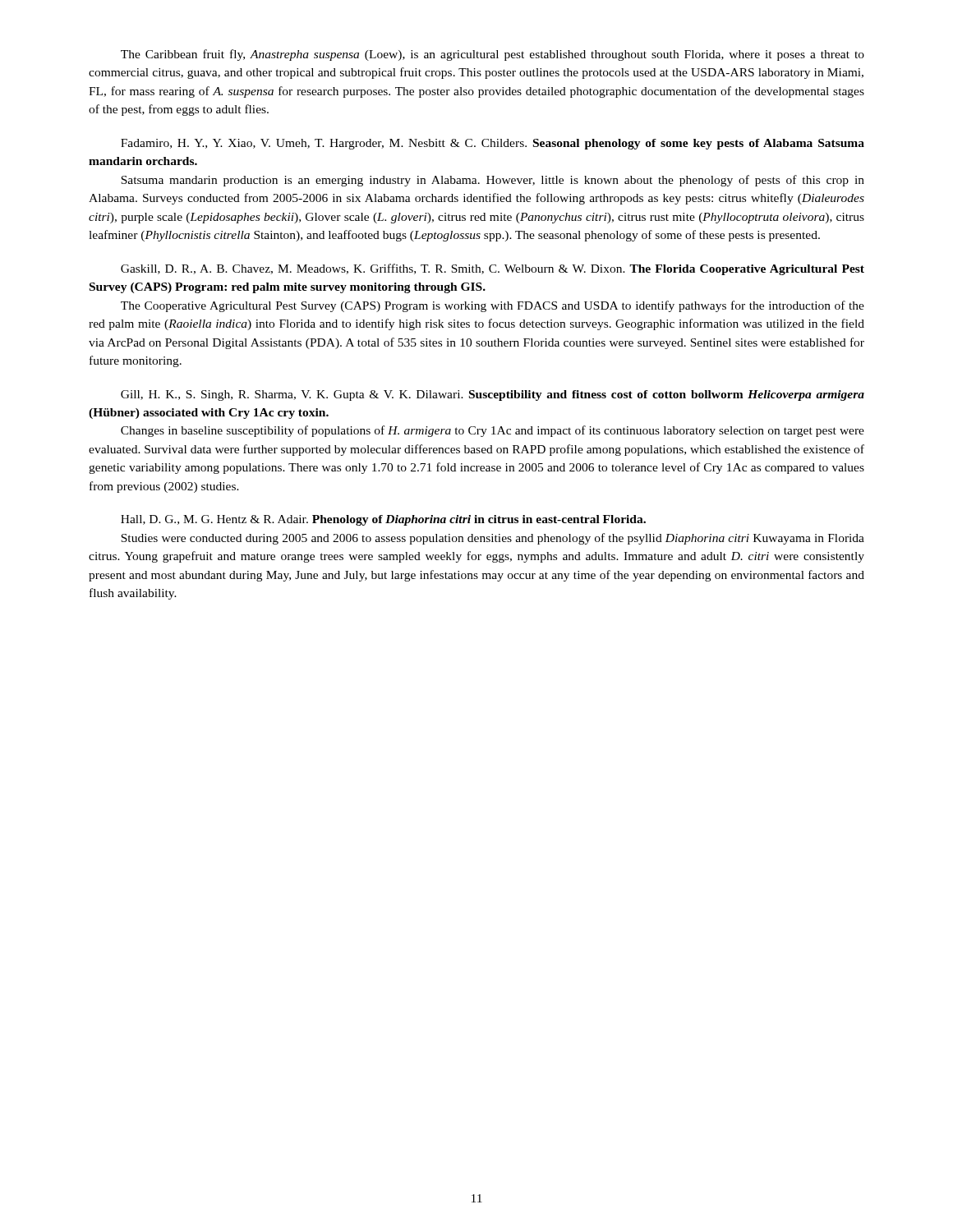Navigate to the block starting "Gaskill, D. R., A. B."

[x=476, y=315]
